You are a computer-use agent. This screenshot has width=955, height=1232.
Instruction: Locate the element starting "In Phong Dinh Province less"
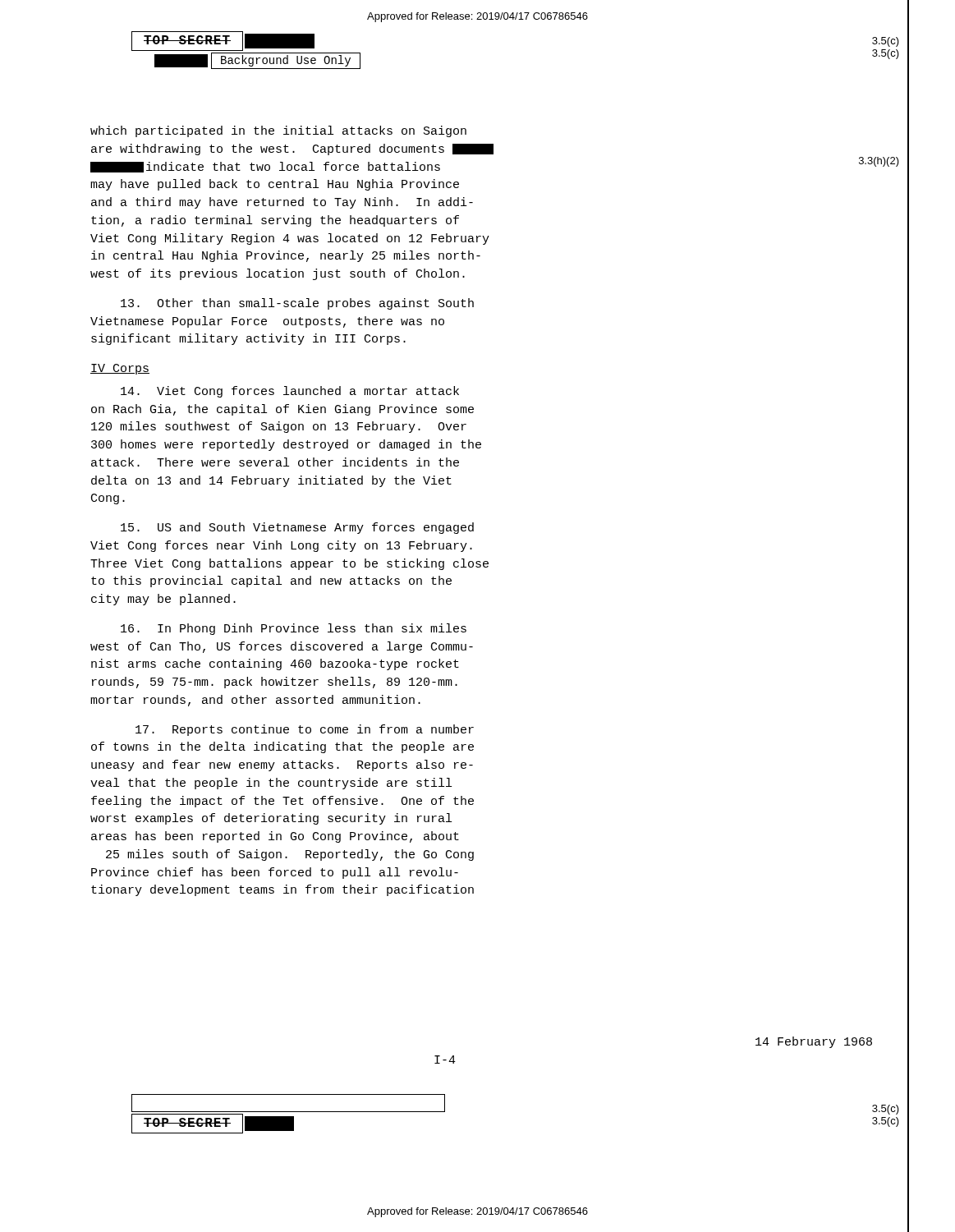pyautogui.click(x=283, y=665)
